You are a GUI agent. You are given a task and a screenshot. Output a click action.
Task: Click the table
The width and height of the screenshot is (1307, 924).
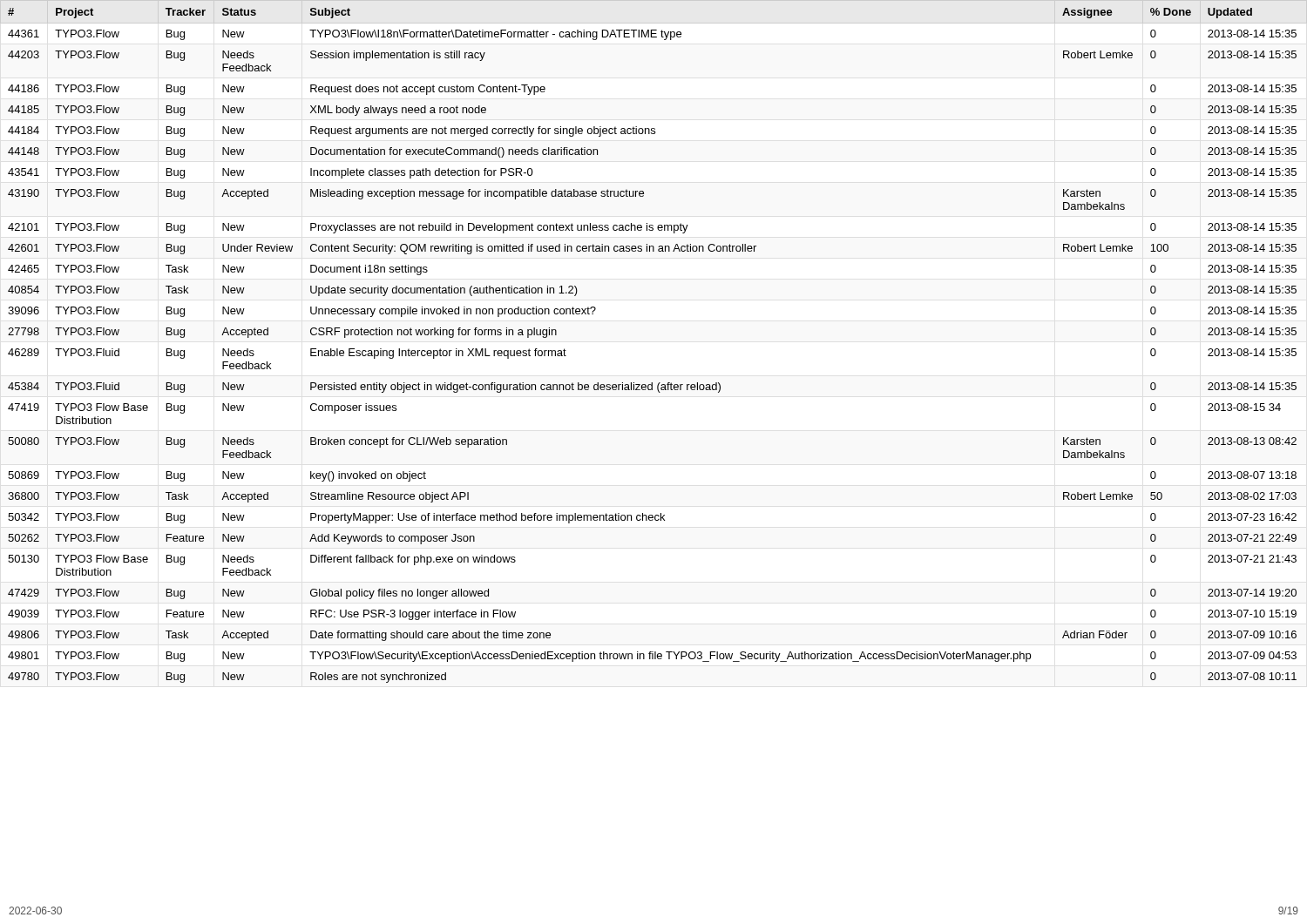click(654, 344)
